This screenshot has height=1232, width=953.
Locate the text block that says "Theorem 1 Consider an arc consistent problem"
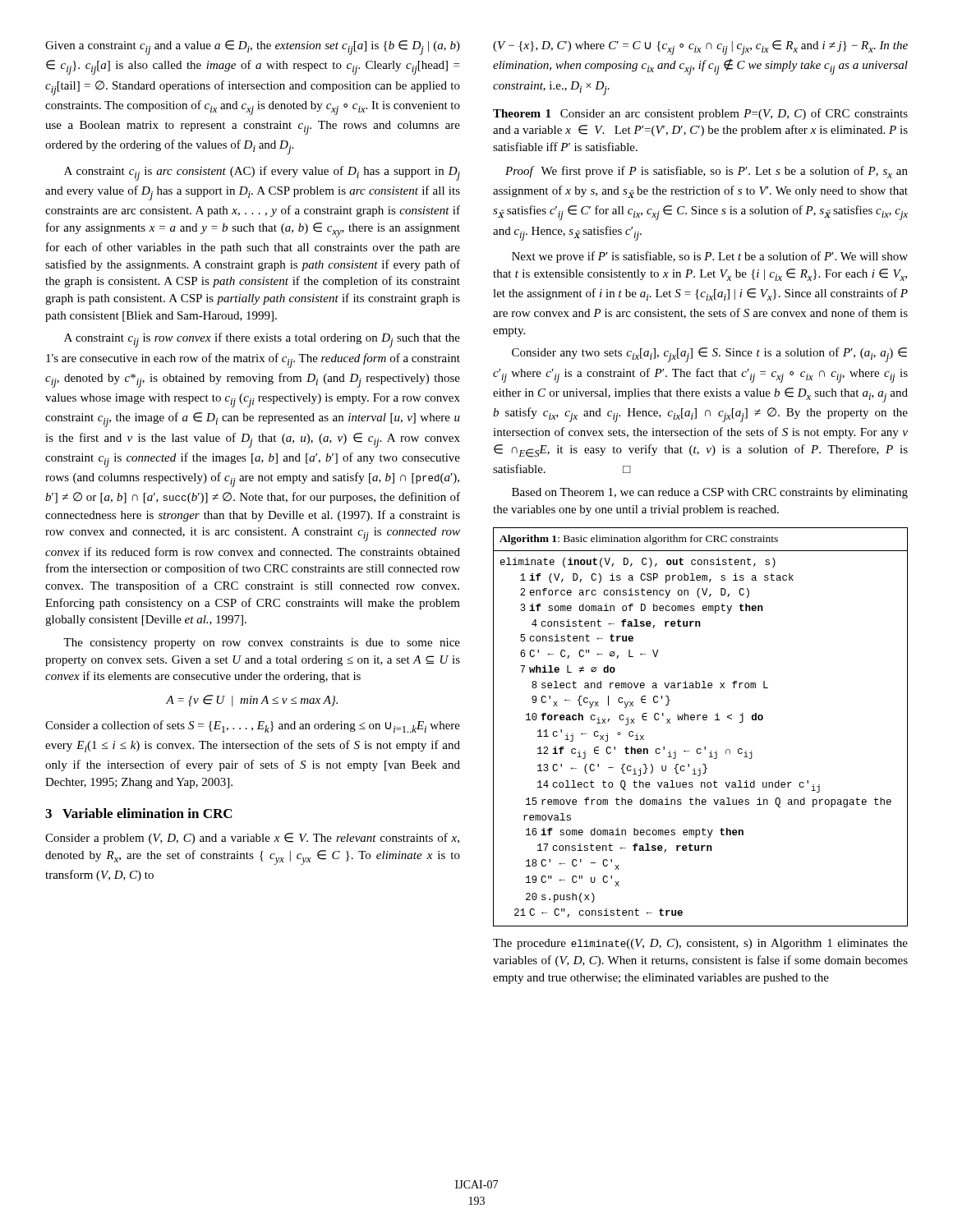coord(700,130)
